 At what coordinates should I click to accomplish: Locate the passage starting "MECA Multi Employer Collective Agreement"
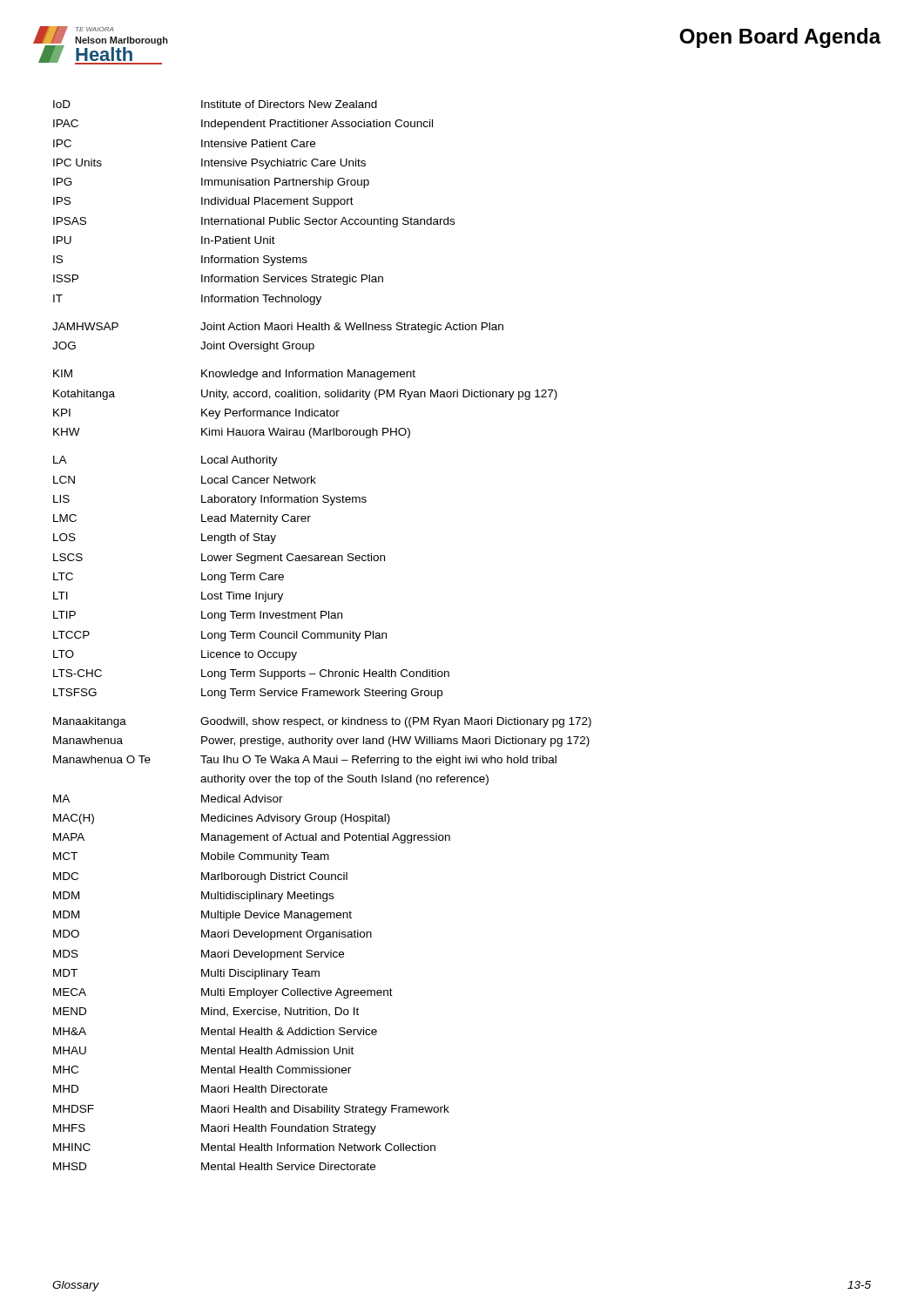223,993
